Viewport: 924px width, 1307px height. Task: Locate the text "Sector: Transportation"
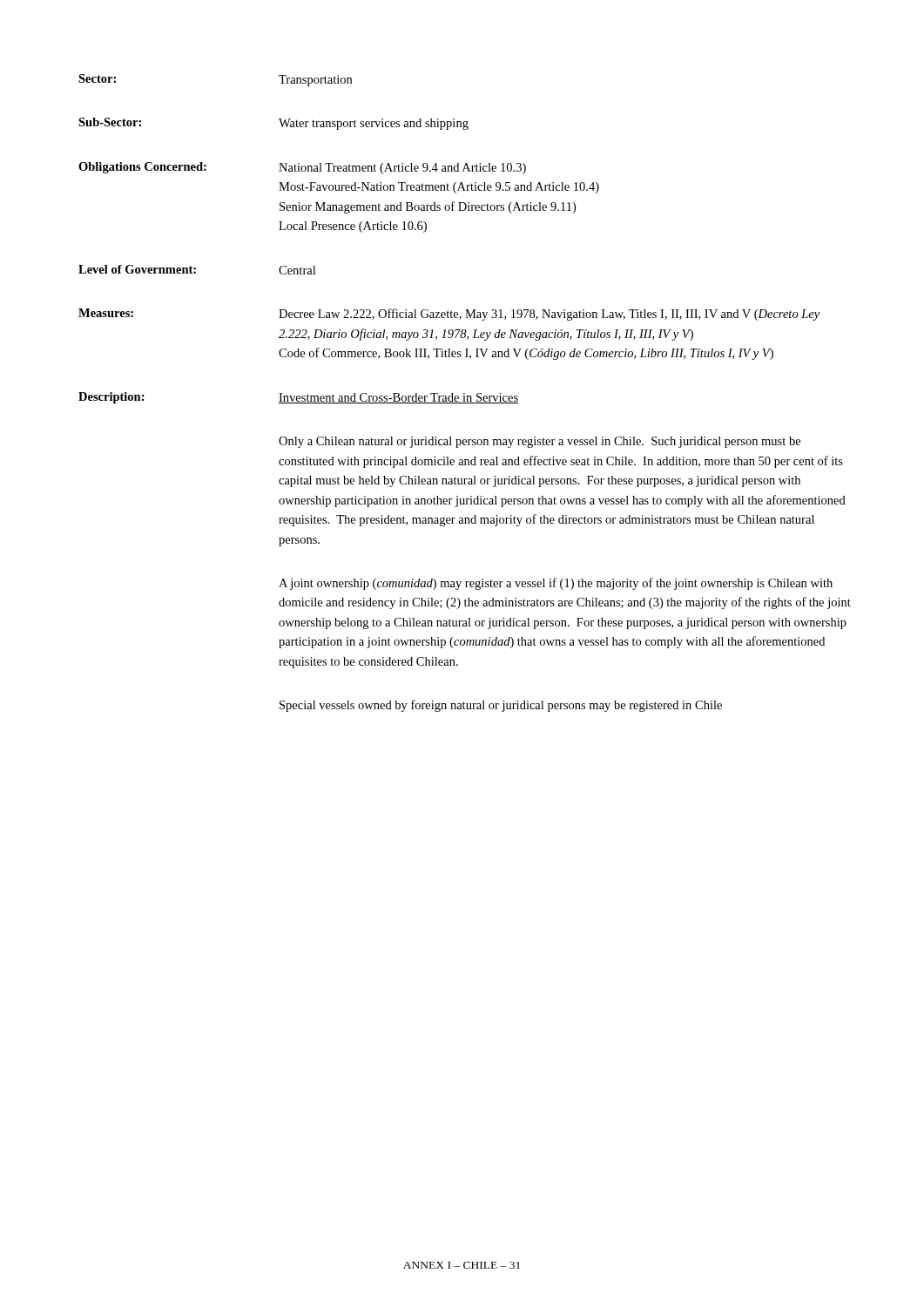[101, 80]
